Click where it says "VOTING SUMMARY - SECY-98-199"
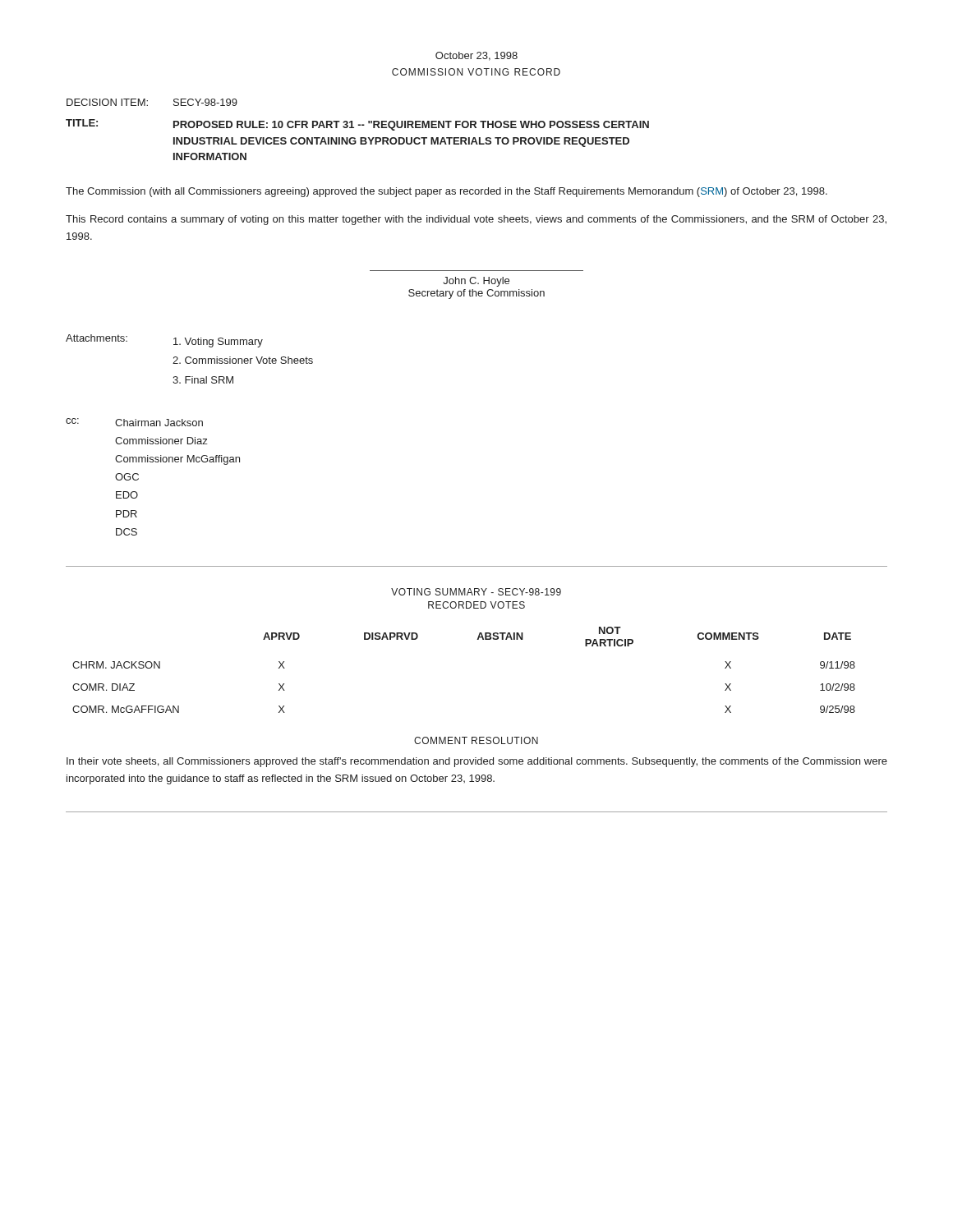Screen dimensions: 1232x953 point(476,592)
